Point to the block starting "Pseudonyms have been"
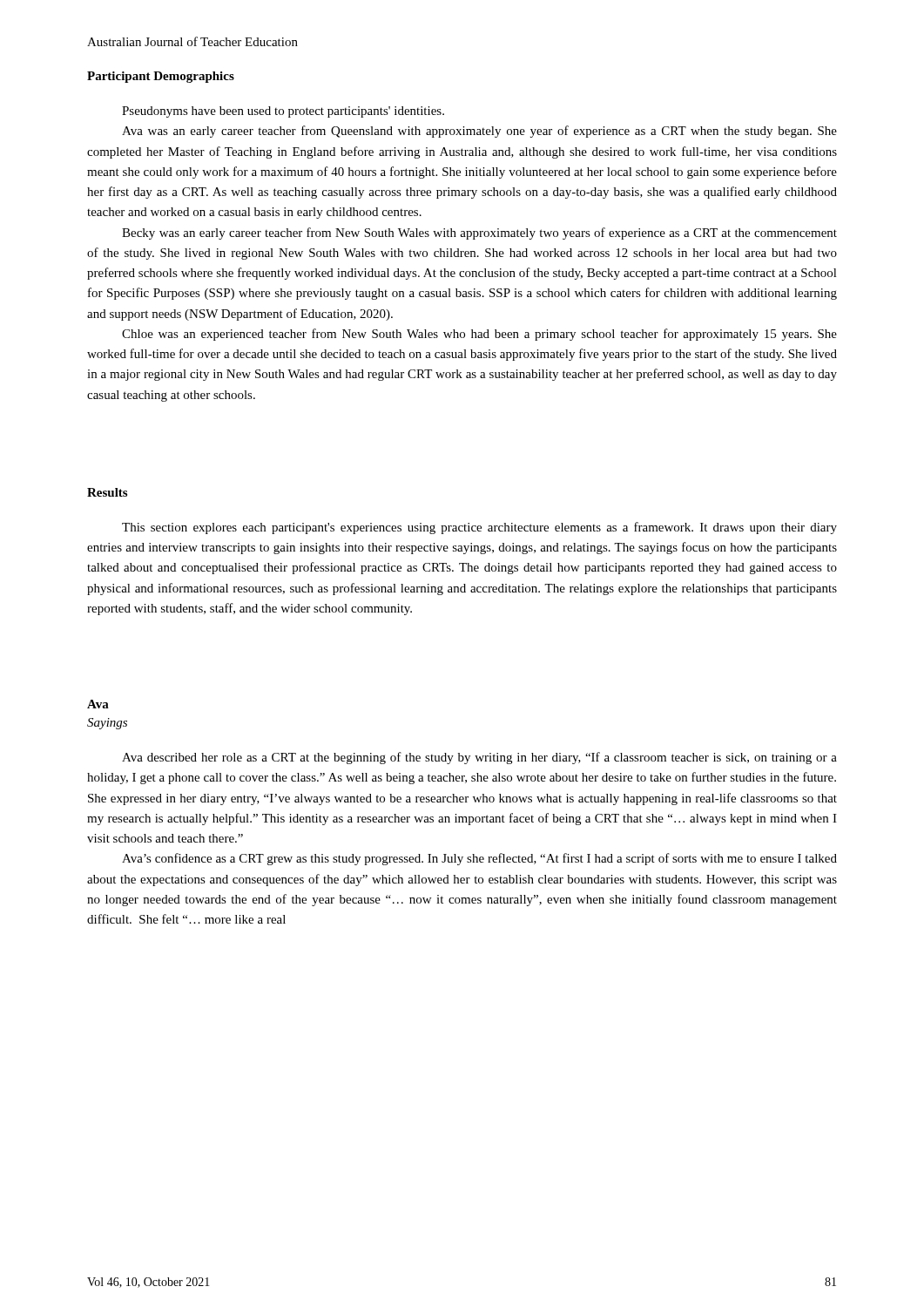Image resolution: width=924 pixels, height=1307 pixels. coord(283,111)
